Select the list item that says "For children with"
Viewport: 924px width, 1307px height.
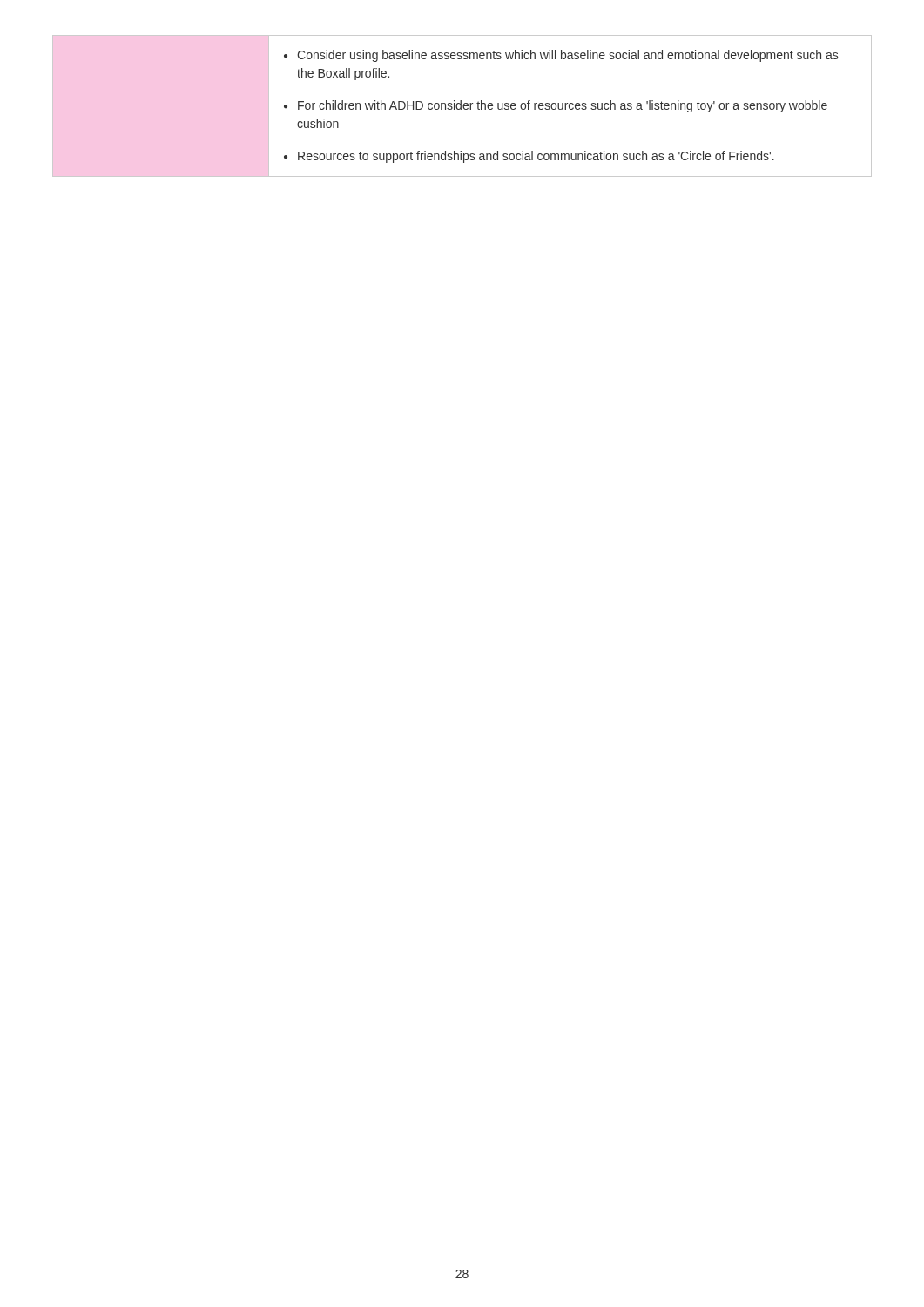(562, 115)
